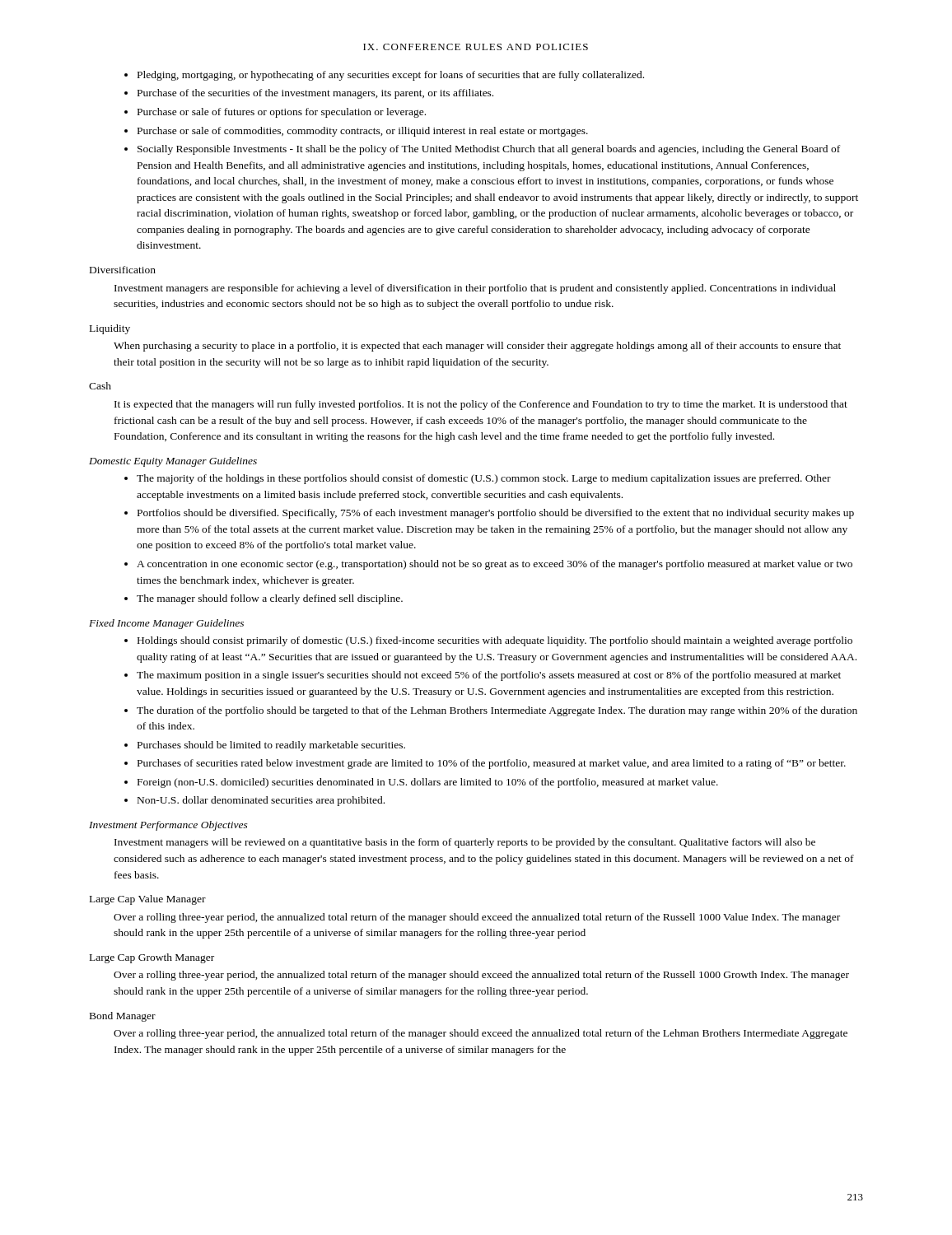Find the text block starting "Investment managers will be reviewed on a quantitative"

[x=484, y=858]
